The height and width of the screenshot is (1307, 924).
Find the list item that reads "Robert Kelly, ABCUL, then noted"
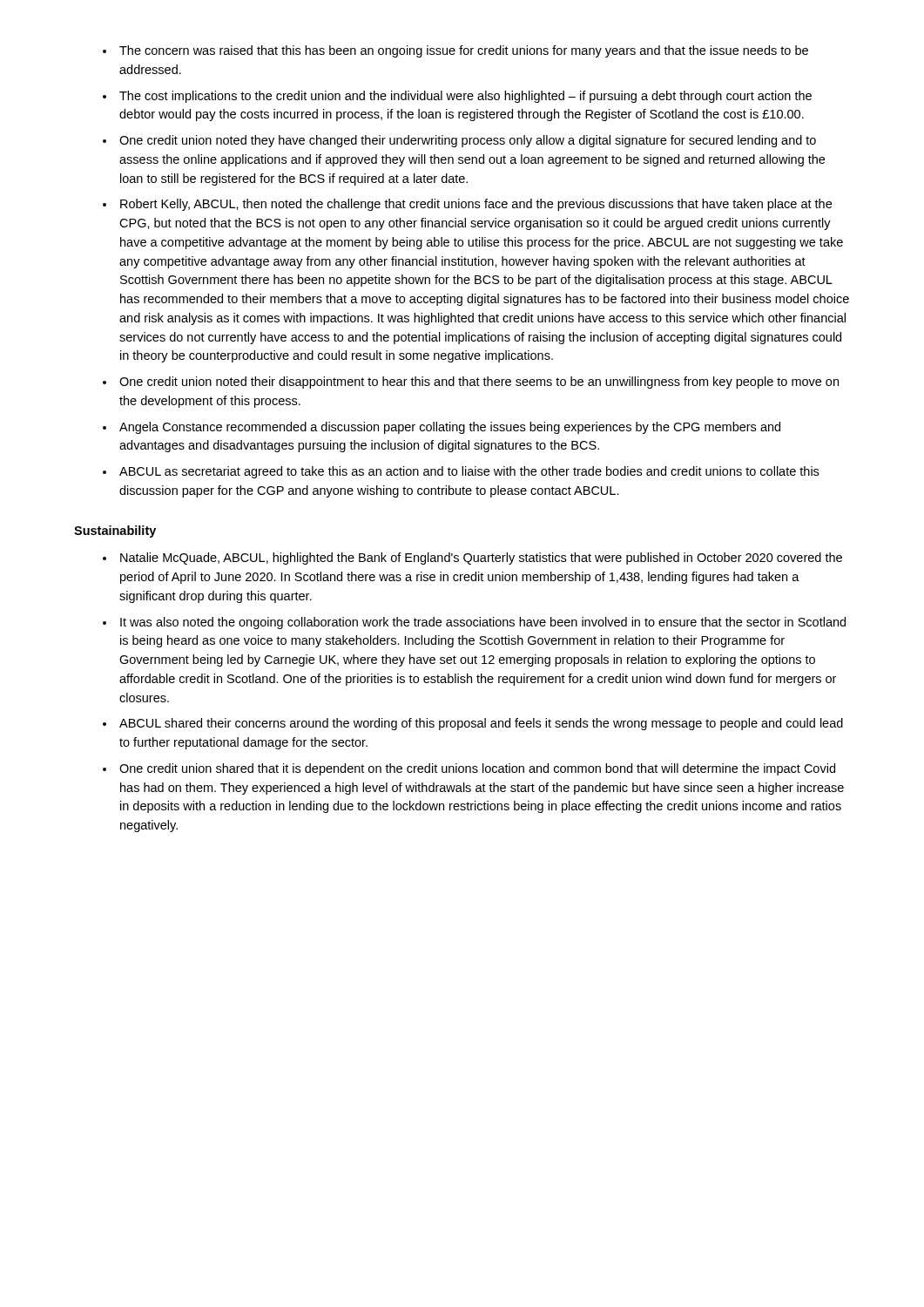tap(484, 280)
